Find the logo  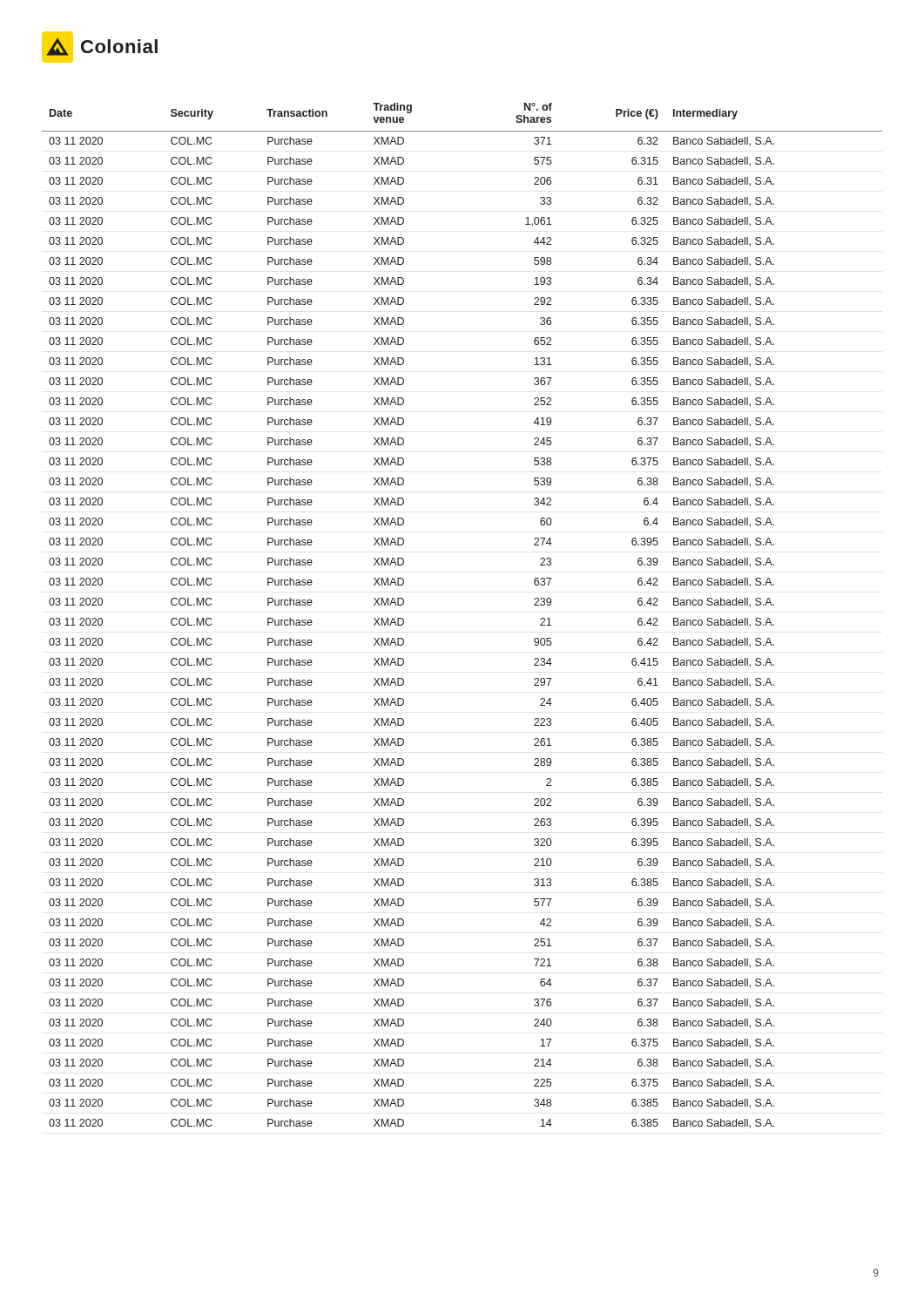pos(100,47)
